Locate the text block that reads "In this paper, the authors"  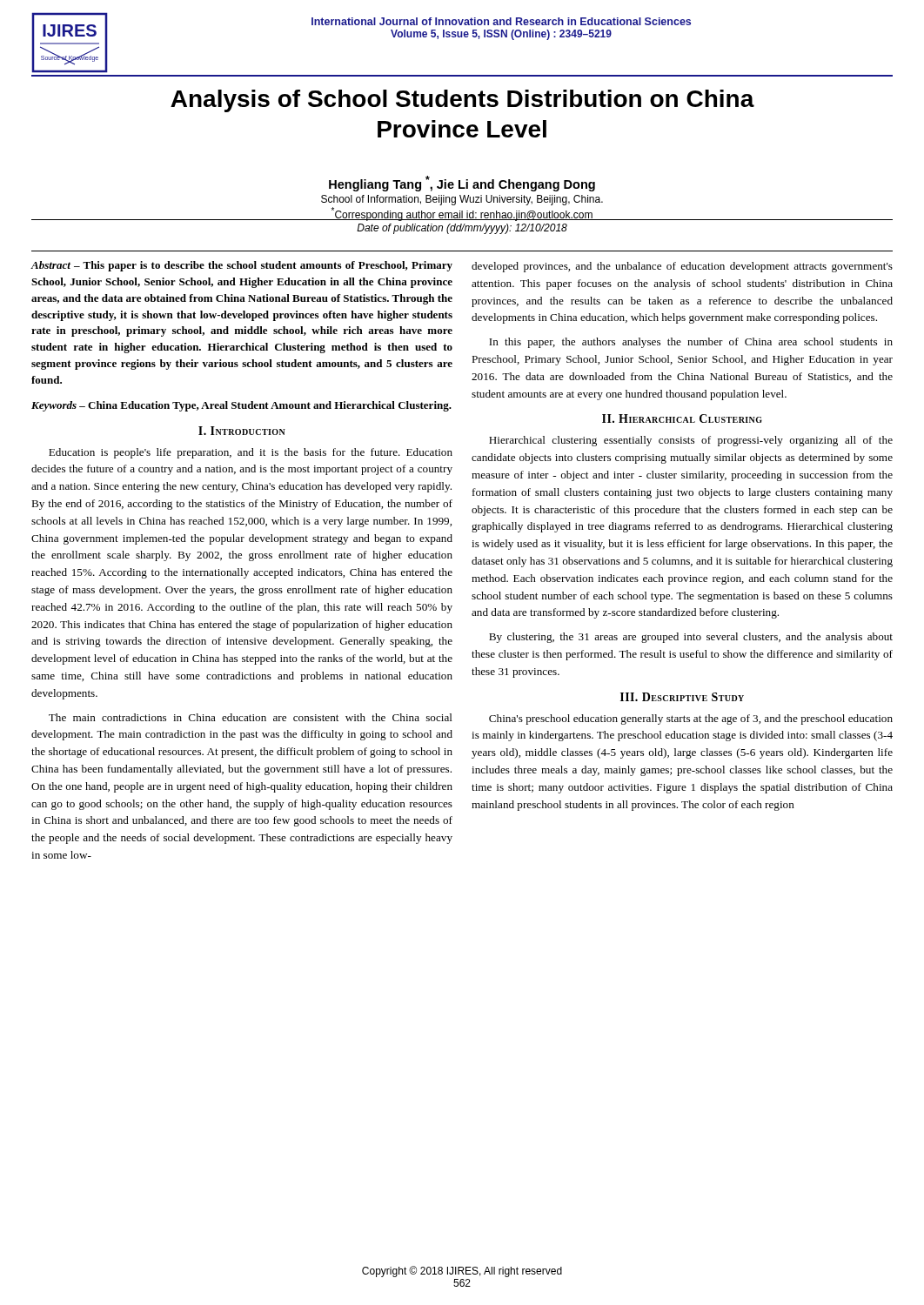(682, 367)
